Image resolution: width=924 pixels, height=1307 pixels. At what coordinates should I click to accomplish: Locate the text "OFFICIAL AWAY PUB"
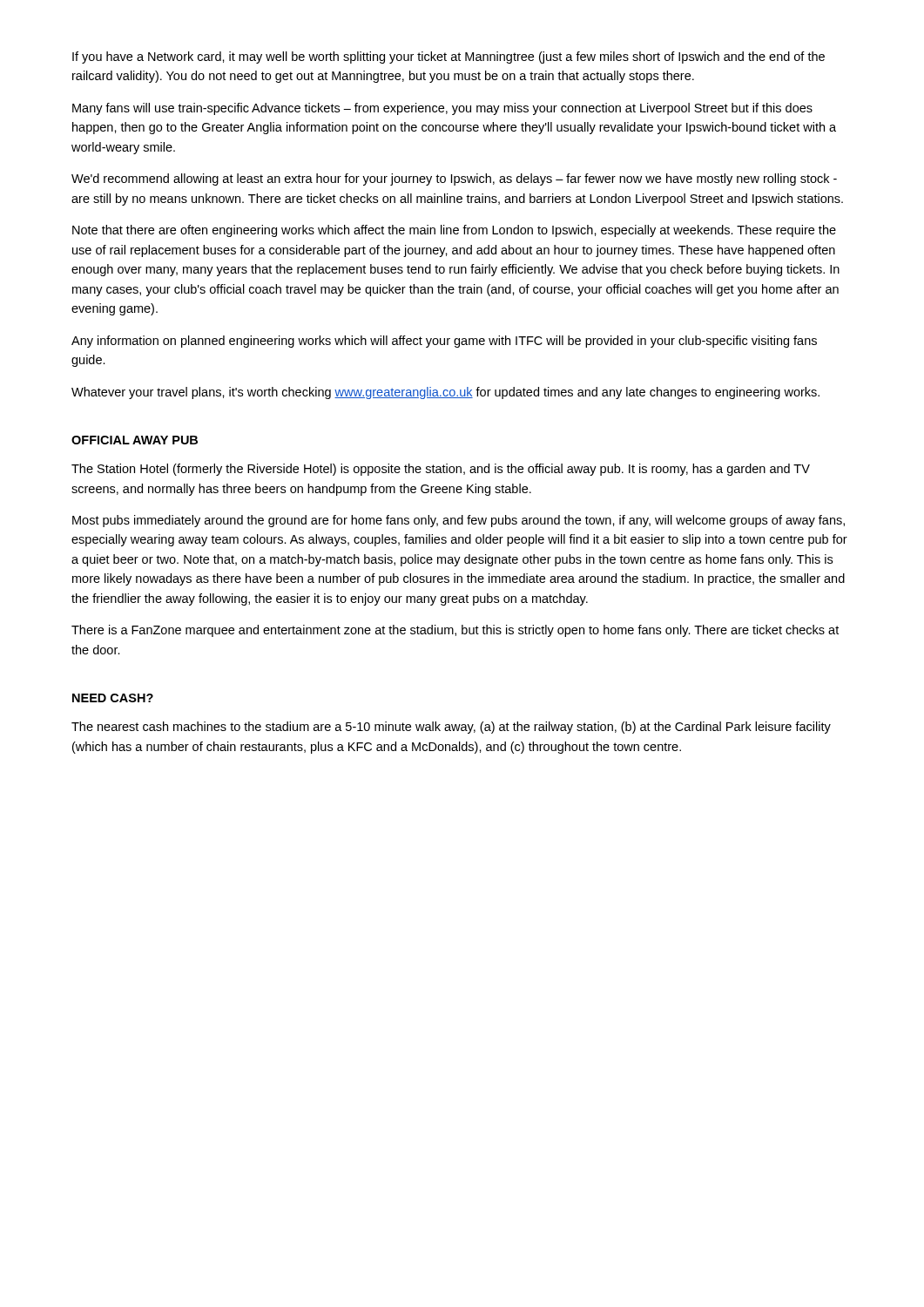(x=135, y=440)
